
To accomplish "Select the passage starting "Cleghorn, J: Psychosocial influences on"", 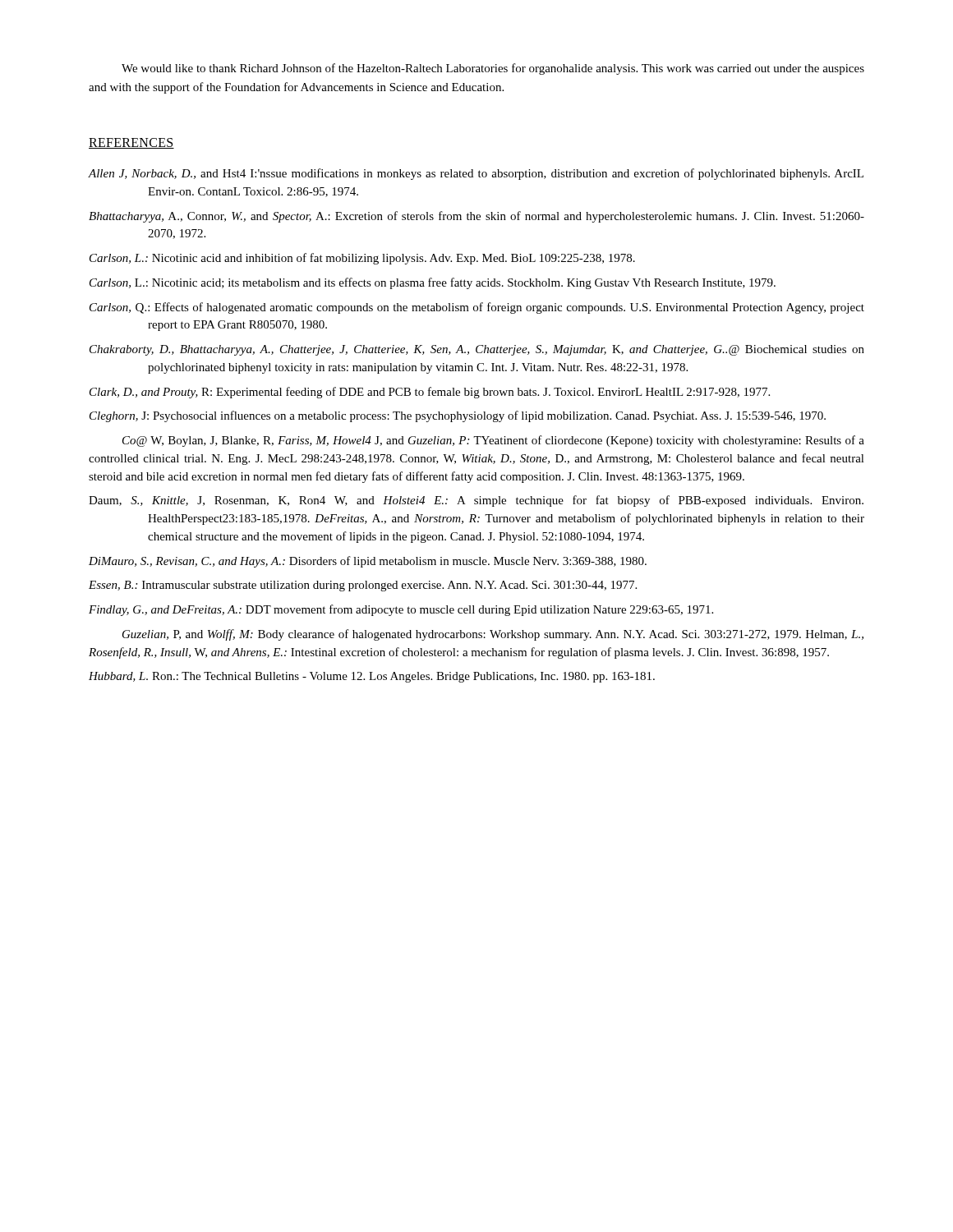I will click(458, 416).
